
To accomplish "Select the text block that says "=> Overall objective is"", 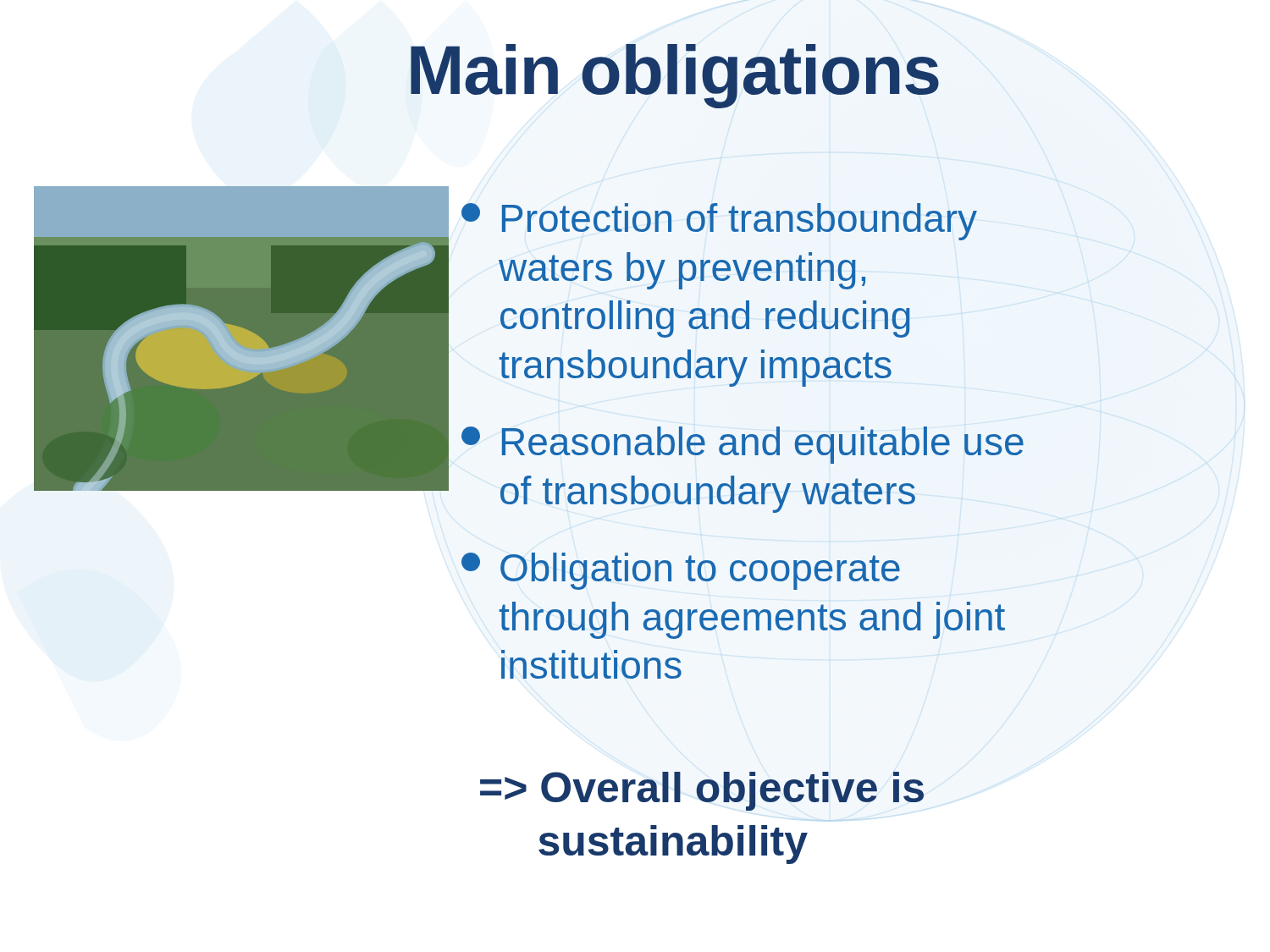I will pos(859,814).
